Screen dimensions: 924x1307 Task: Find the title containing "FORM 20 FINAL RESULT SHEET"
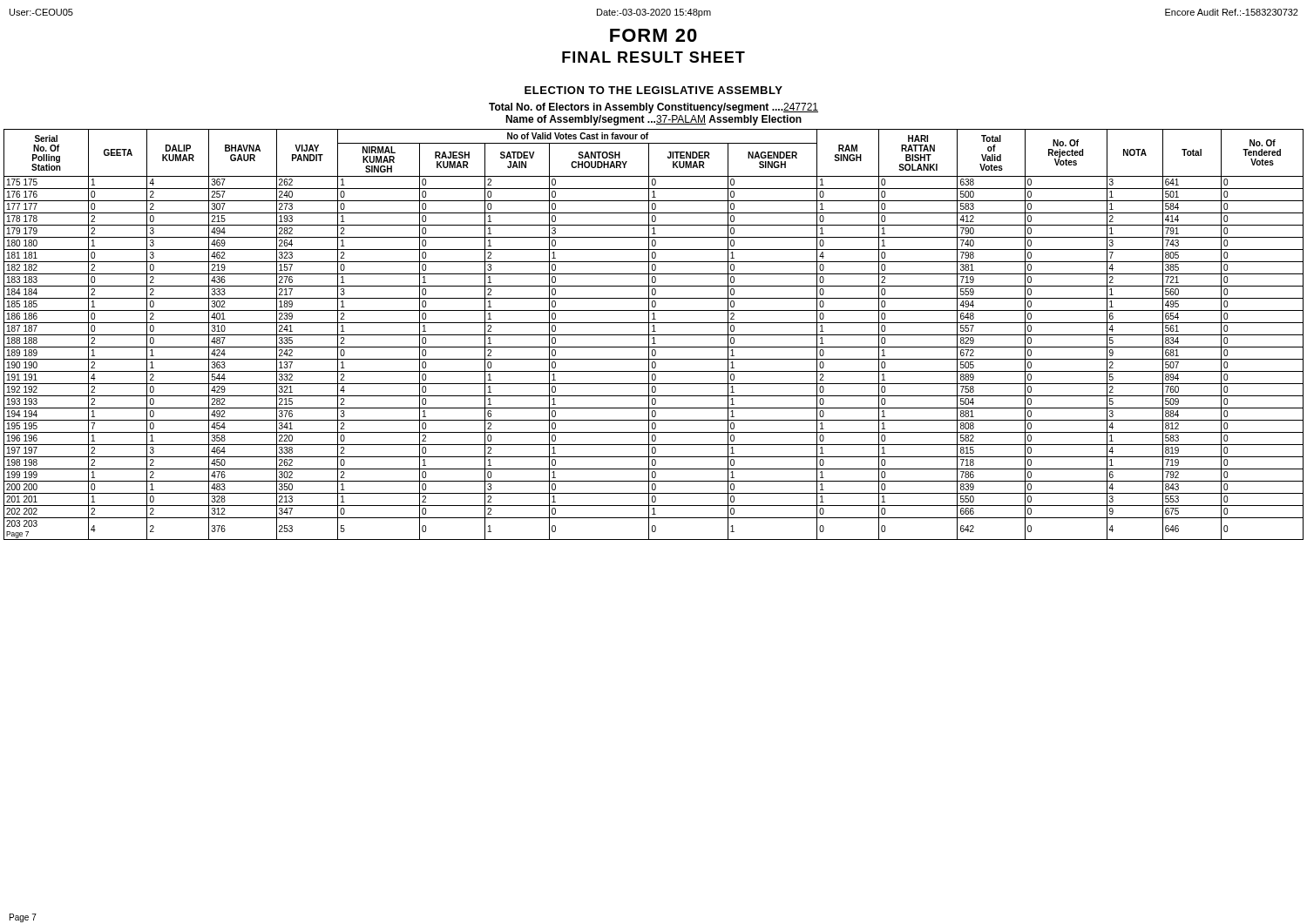pyautogui.click(x=654, y=46)
